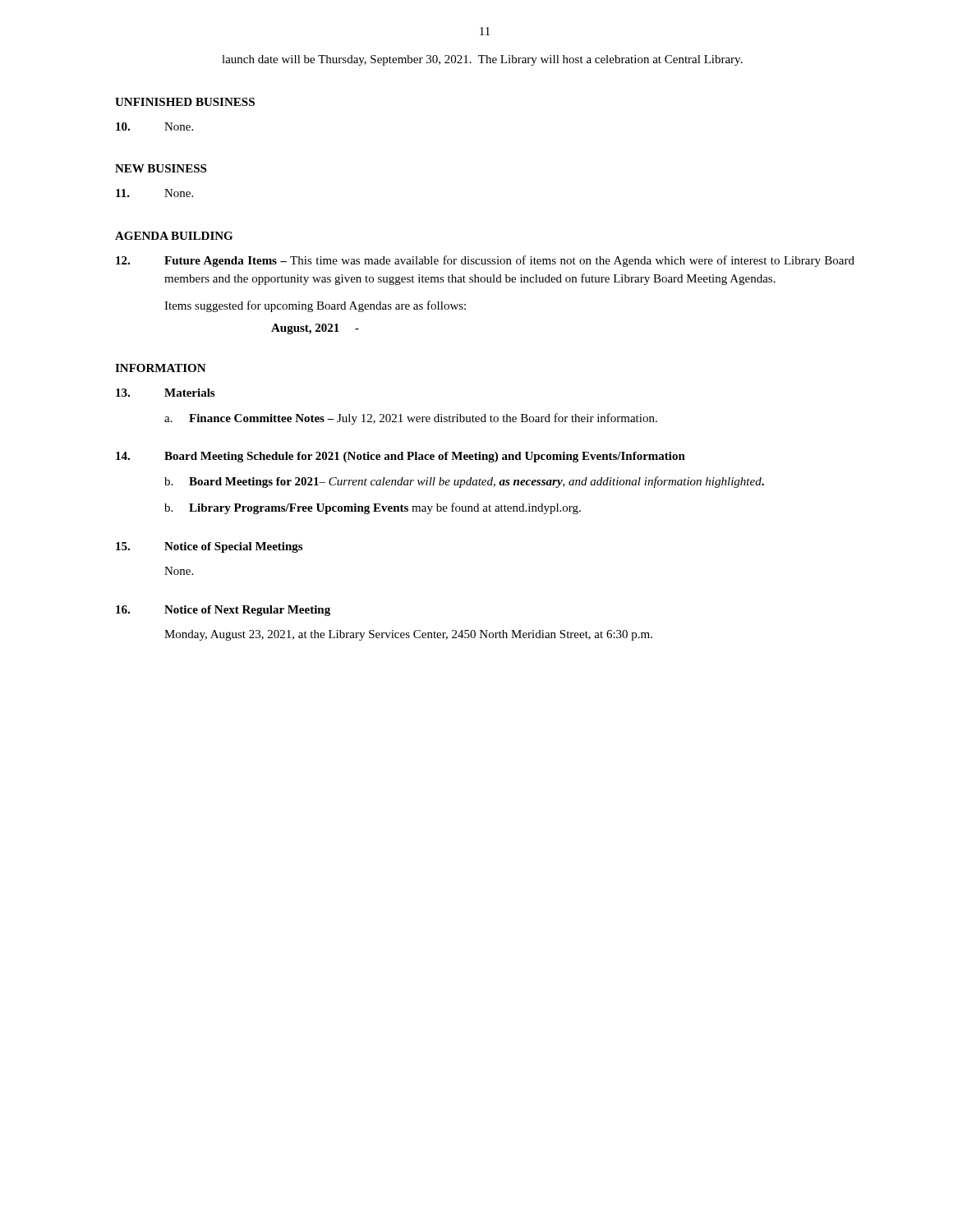Viewport: 953px width, 1232px height.
Task: Click on the passage starting "b. Library Programs/Free Upcoming Events may be found"
Action: click(x=509, y=508)
